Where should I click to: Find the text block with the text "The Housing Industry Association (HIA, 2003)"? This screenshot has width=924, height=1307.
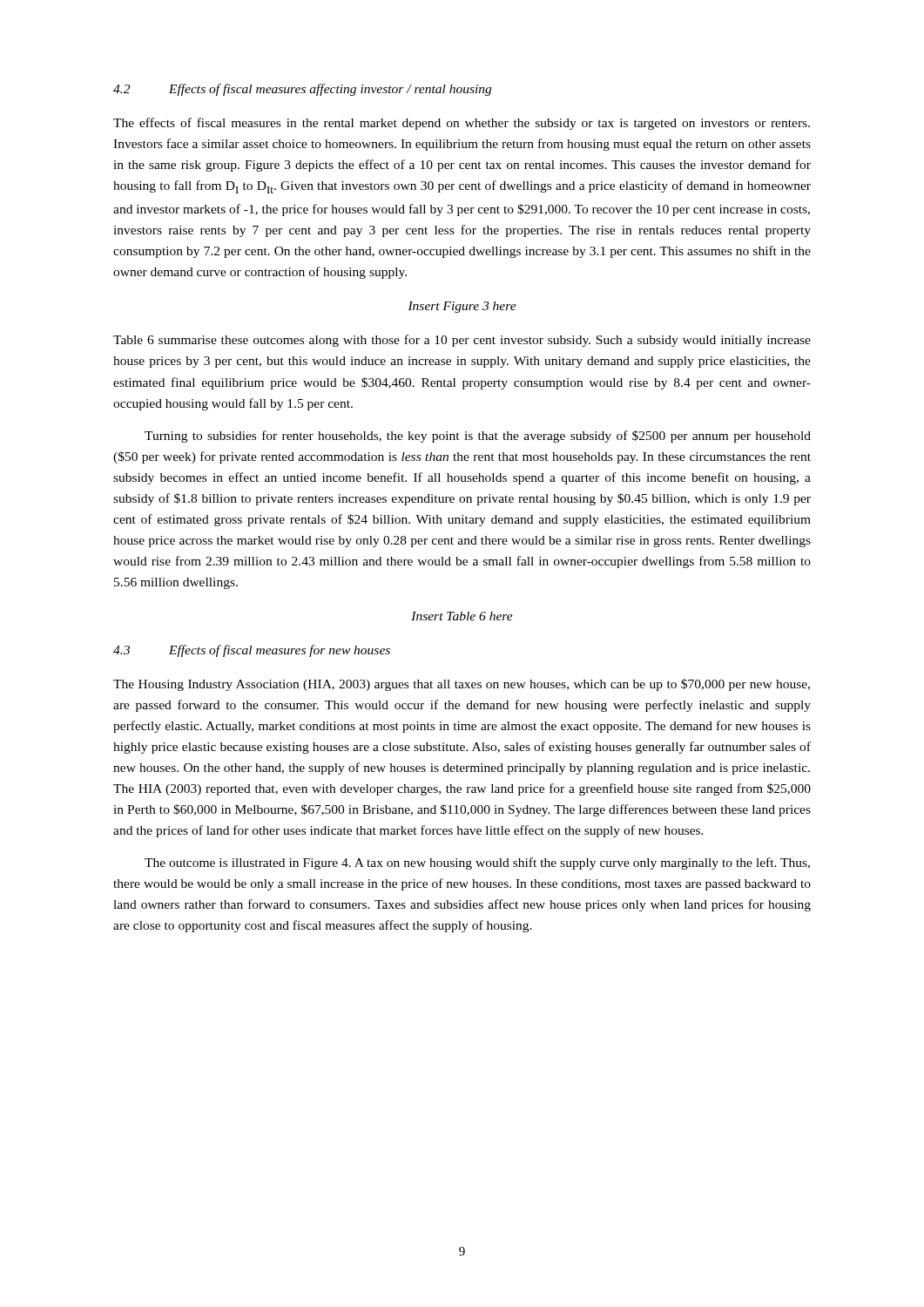[462, 805]
